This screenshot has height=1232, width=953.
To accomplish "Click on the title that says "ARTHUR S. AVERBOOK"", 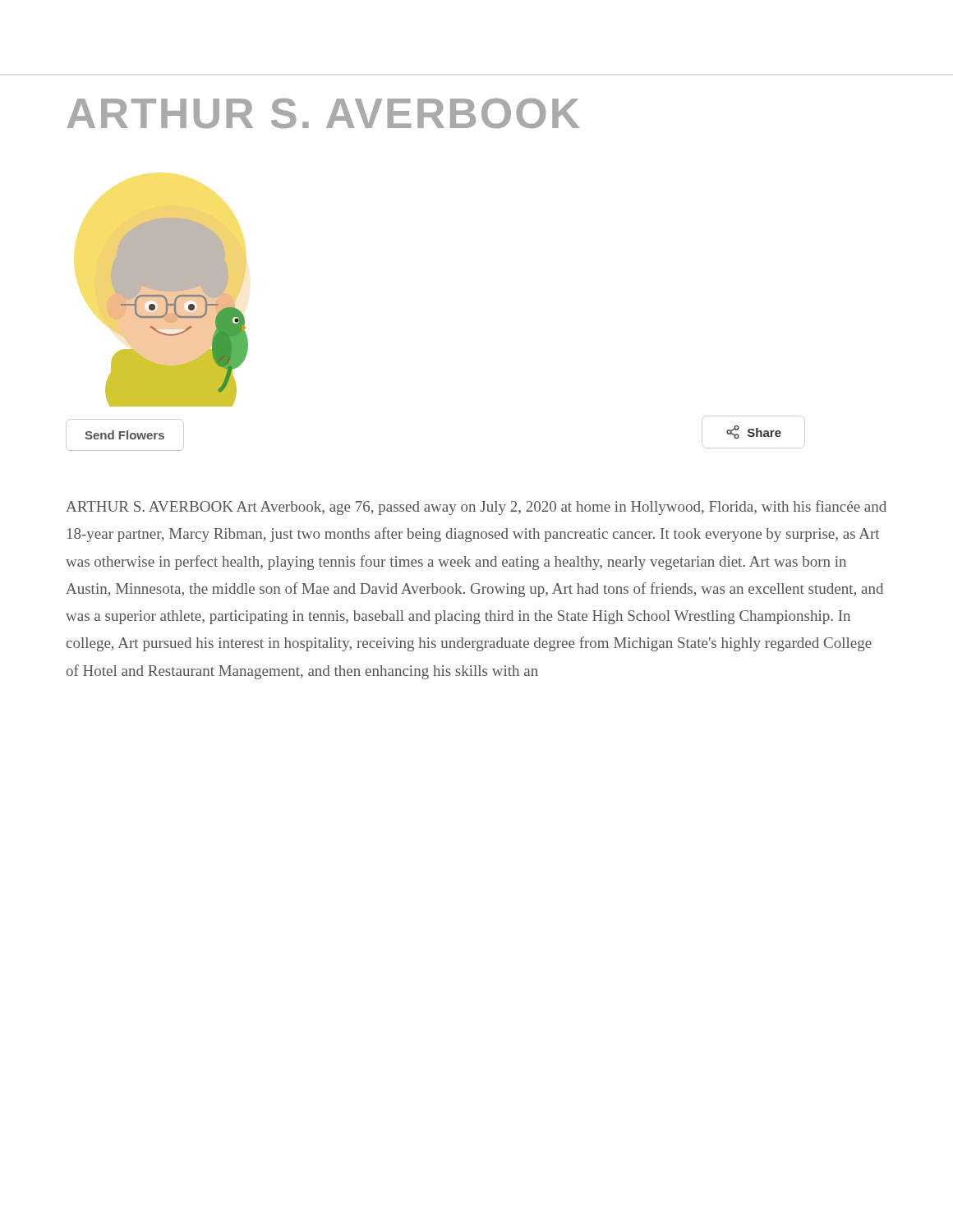I will 324,113.
